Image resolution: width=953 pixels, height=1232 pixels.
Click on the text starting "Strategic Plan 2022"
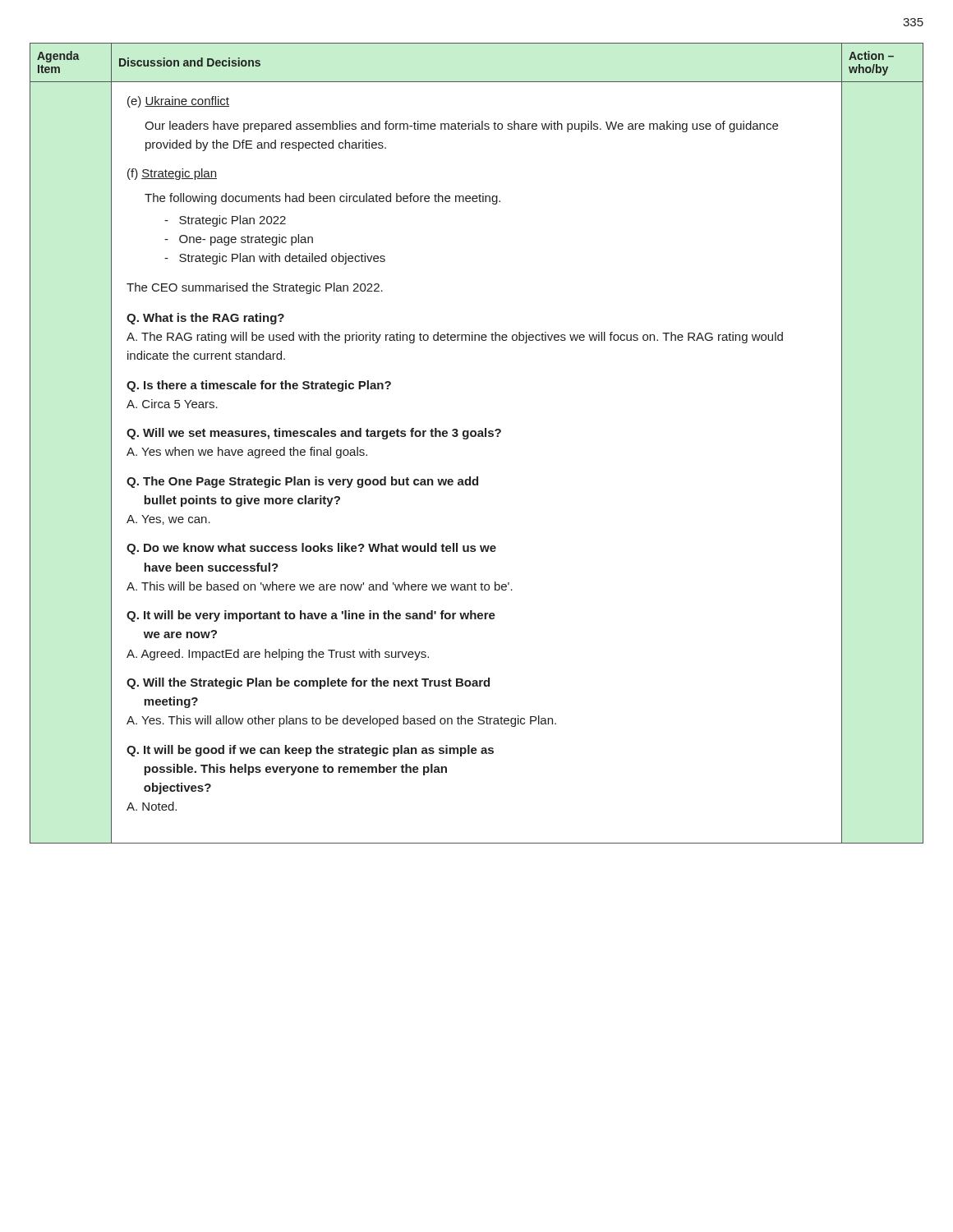point(225,219)
